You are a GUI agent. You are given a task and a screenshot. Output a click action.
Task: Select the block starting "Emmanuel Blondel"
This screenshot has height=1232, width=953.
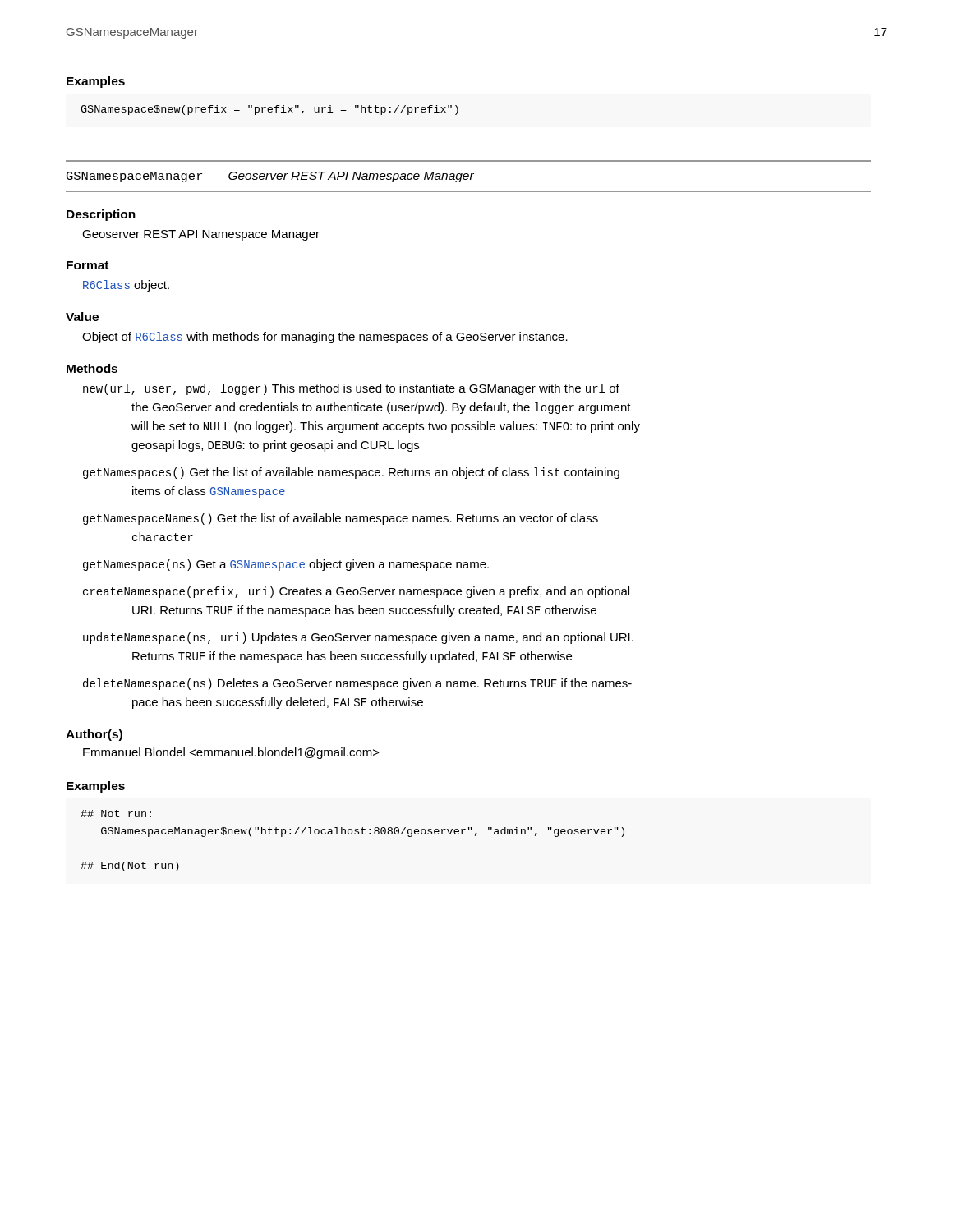point(231,752)
